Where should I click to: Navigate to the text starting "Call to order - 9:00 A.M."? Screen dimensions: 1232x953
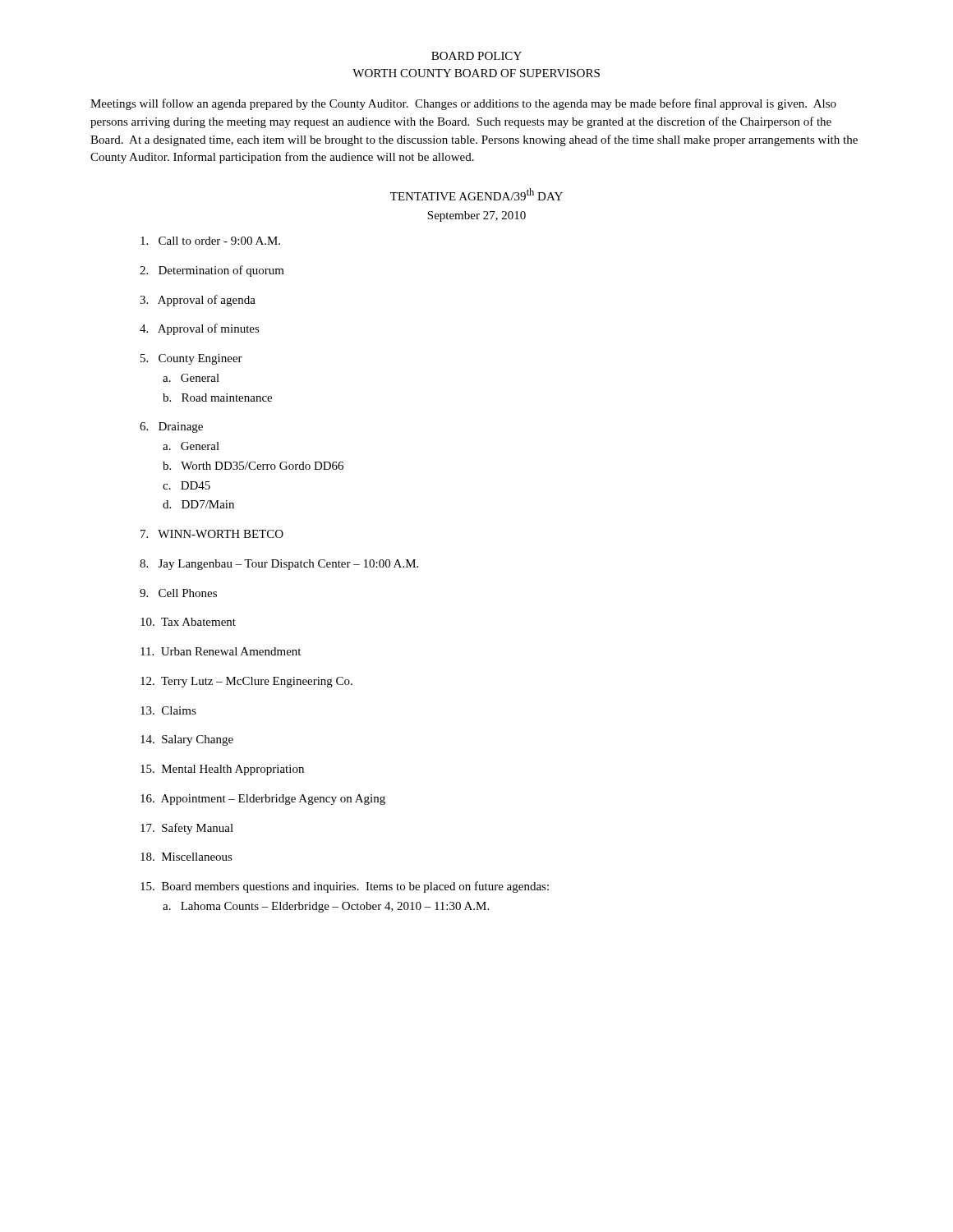coord(210,241)
